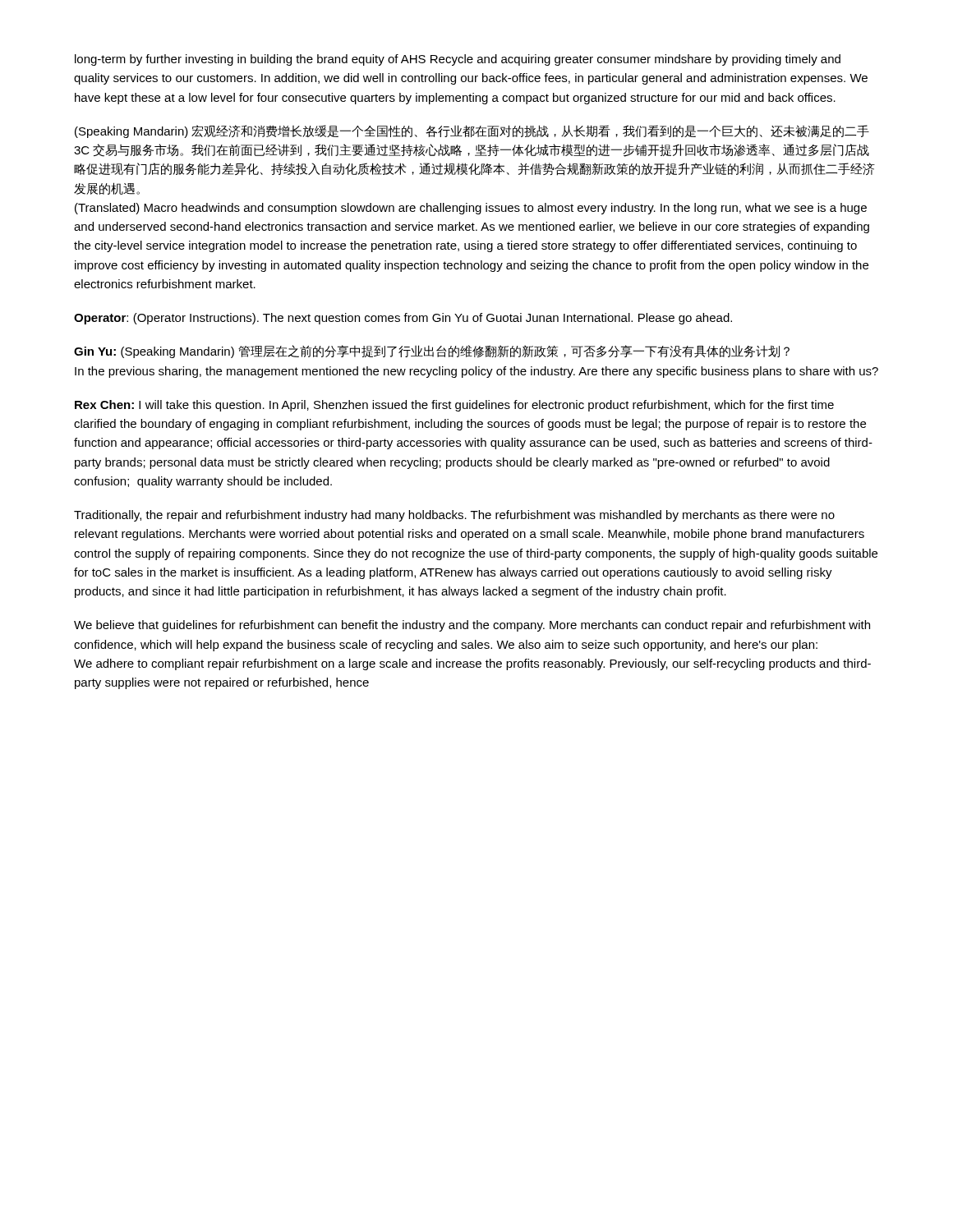Click the passage that begins "(Speaking Mandarin) 宏观经济和消费增长放缓是一个全国性的、各行业都在面对的挑战，从长期看，我们看到的是一个巨大的、还未被满足的二手 3C 交易与服务市场。我们在前面已经讲到，我们主要通过坚持核心战略，坚持一体化城市模型的进一步铺开提升回收市场渗透率、通过多层门店战略促进现有门店的服务能力差异化、持续投入自动化质检技术，通过规模化降本、并借势合规翻新政策的放开提升产业链的利润，从而抓住二手经济发展的机遇。 (Translated) Macro headwinds"
Viewport: 953px width, 1232px height.
click(x=474, y=207)
